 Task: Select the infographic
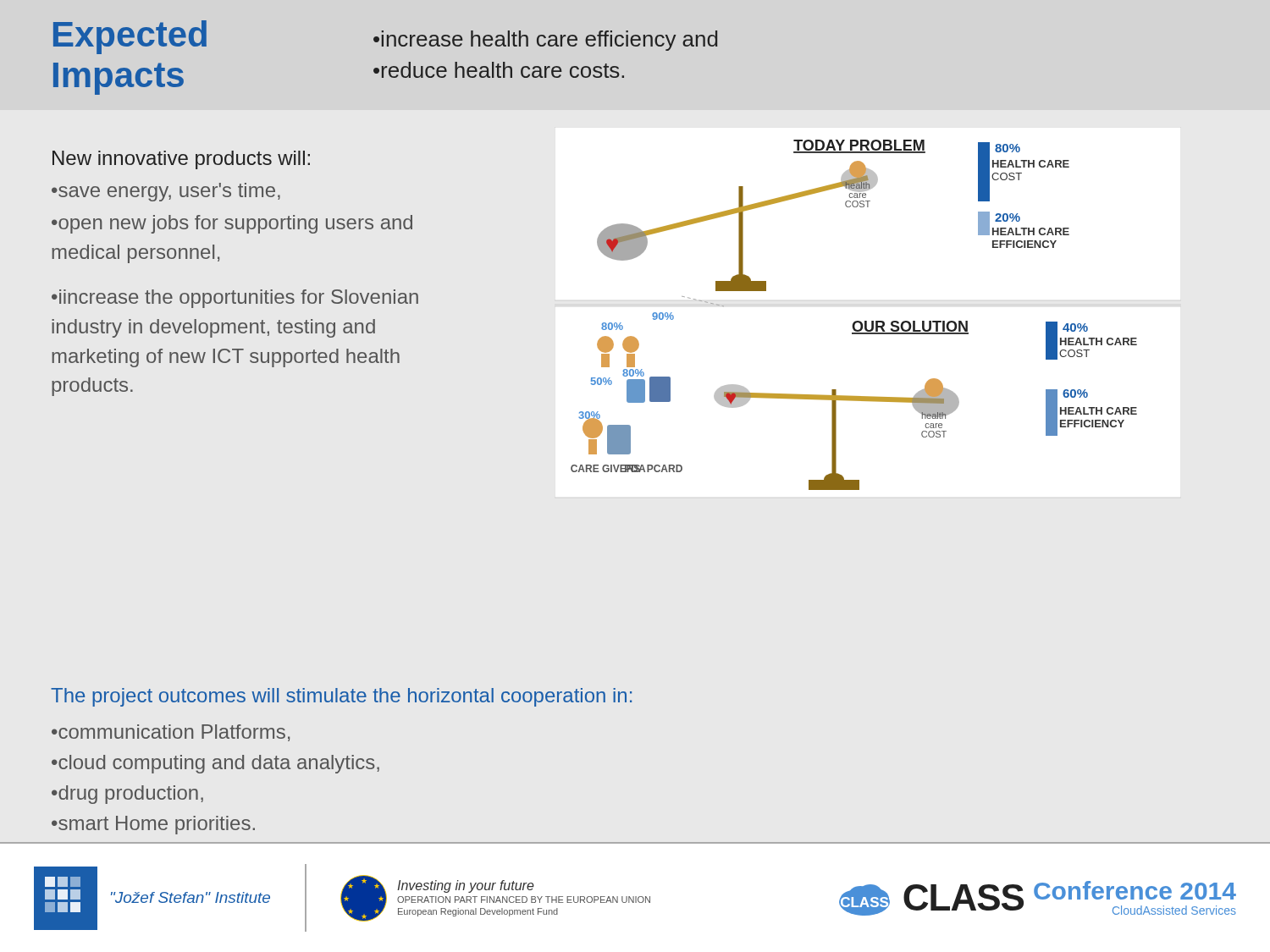click(x=868, y=313)
